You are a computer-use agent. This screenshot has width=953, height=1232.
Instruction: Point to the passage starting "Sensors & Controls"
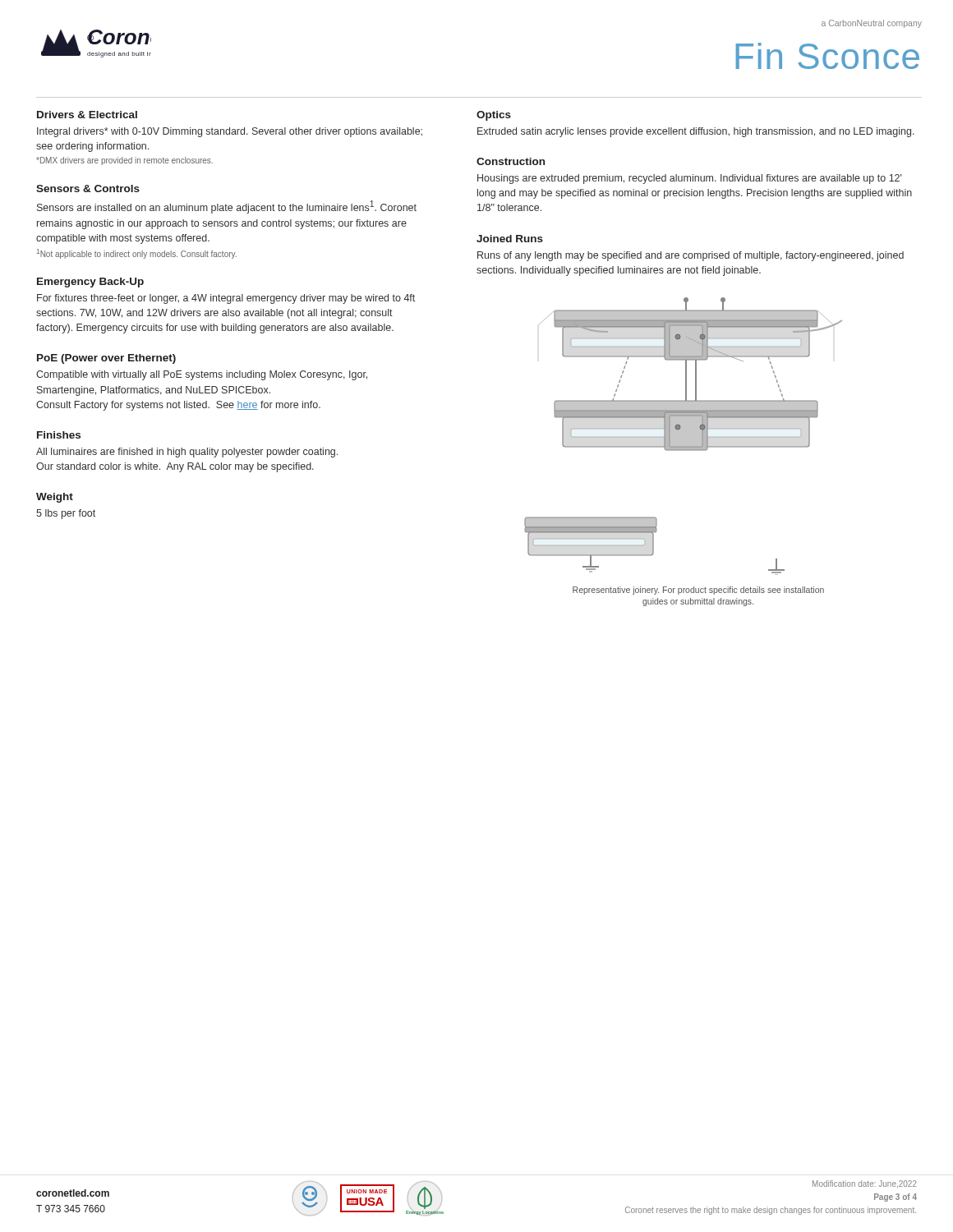(x=88, y=188)
